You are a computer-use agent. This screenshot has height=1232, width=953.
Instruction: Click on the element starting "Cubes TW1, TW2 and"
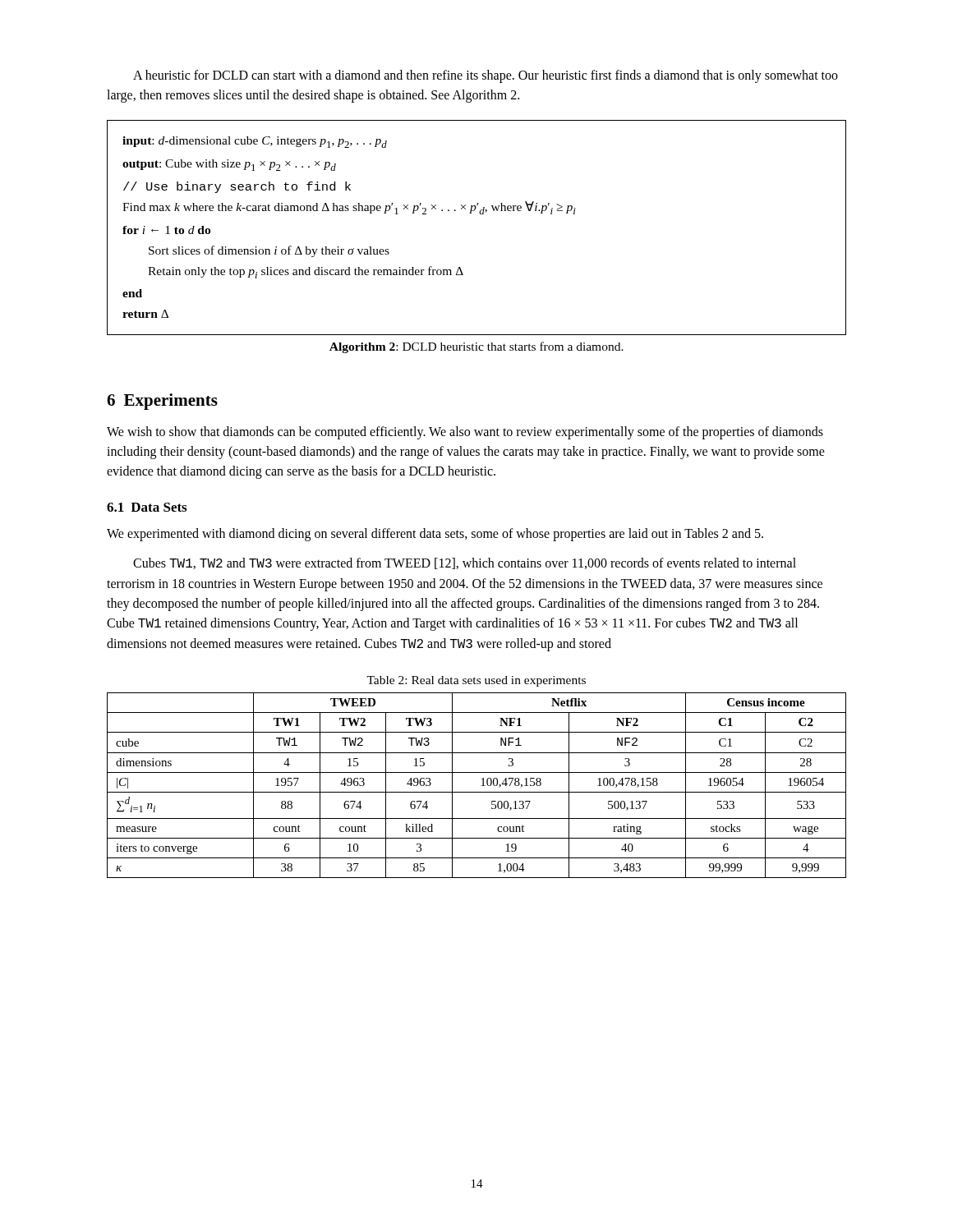pos(476,604)
